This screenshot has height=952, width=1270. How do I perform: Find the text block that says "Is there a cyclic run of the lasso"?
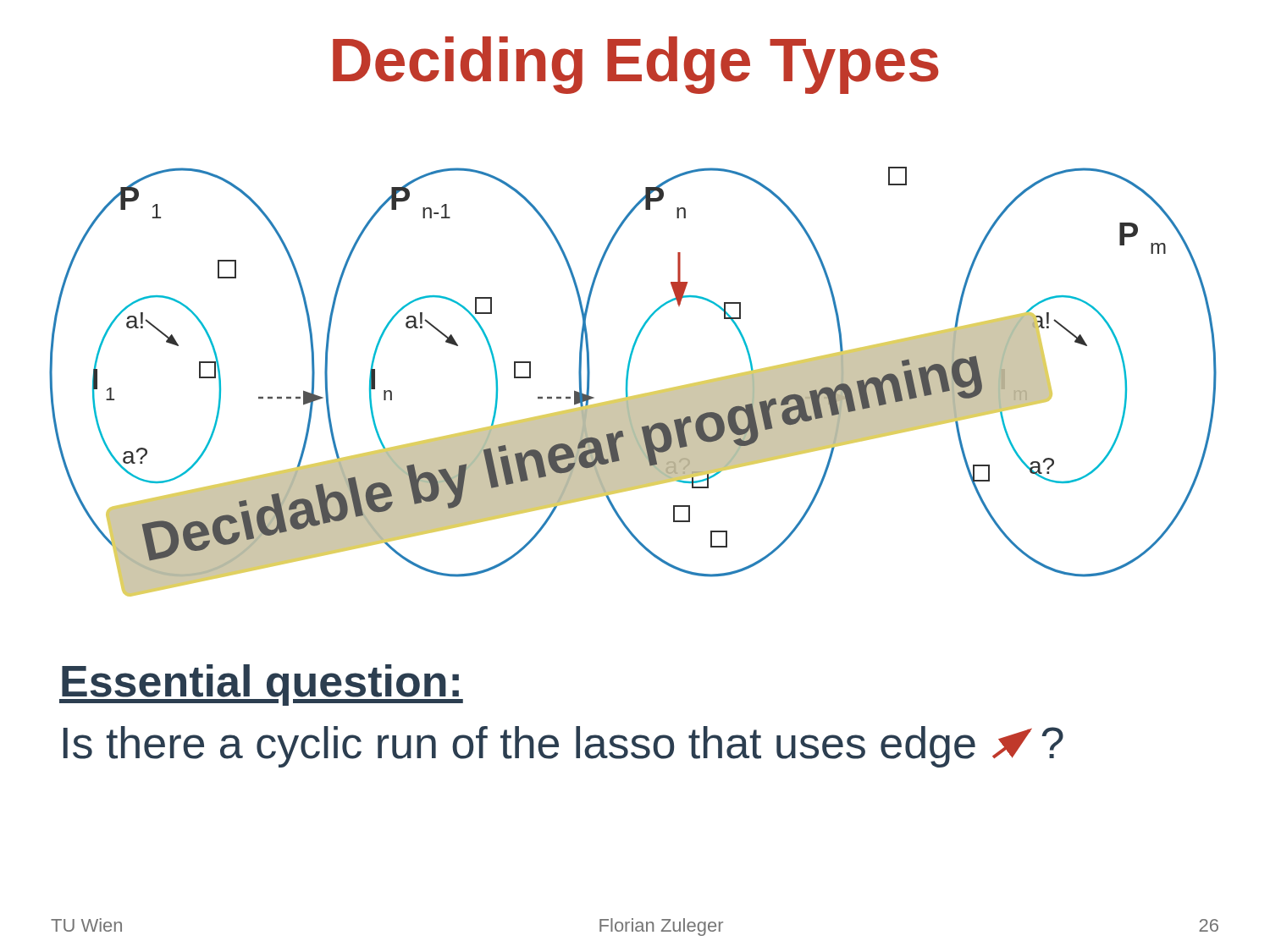562,743
